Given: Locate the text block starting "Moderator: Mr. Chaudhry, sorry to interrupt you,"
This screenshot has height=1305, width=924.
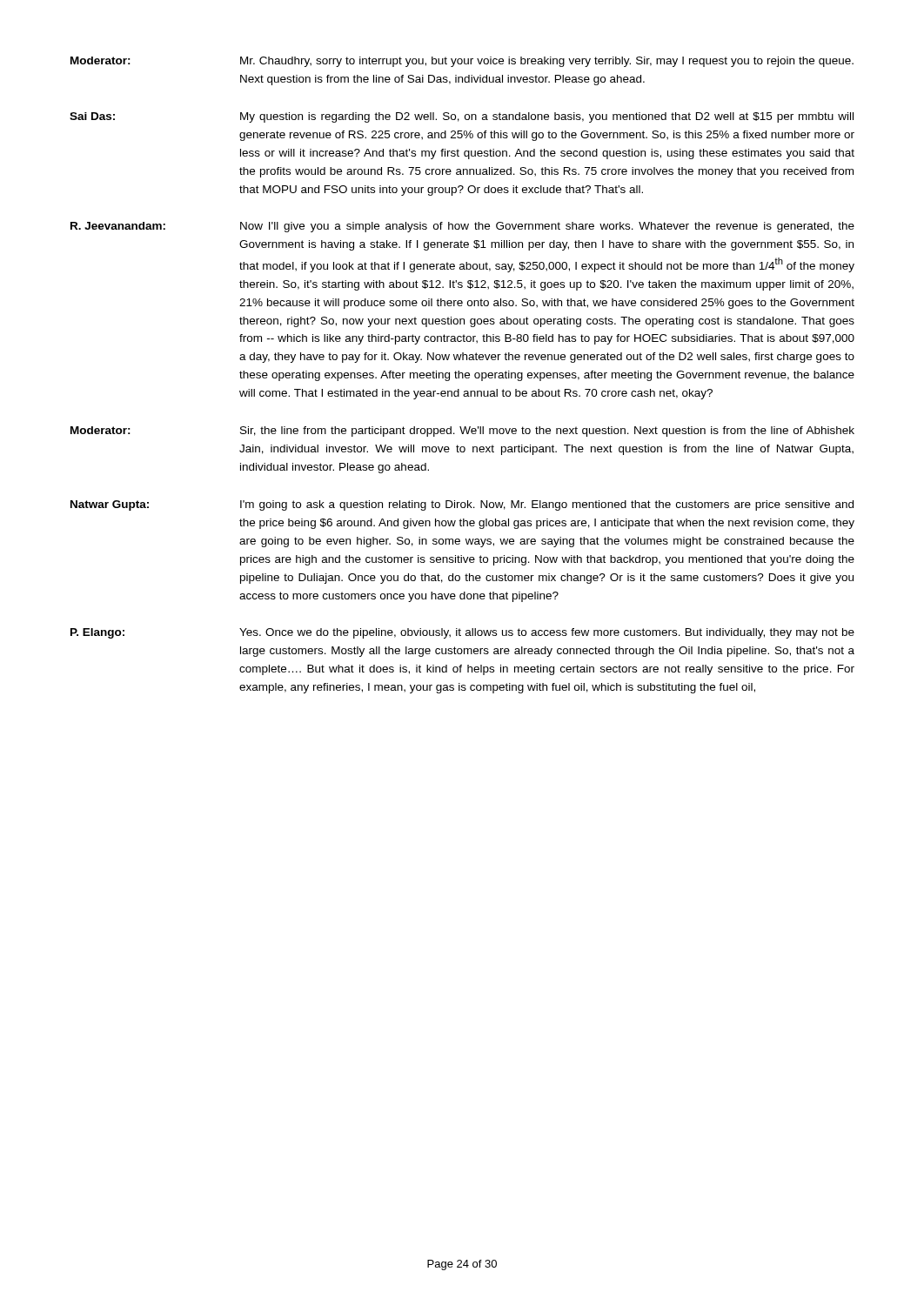Looking at the screenshot, I should pos(462,70).
